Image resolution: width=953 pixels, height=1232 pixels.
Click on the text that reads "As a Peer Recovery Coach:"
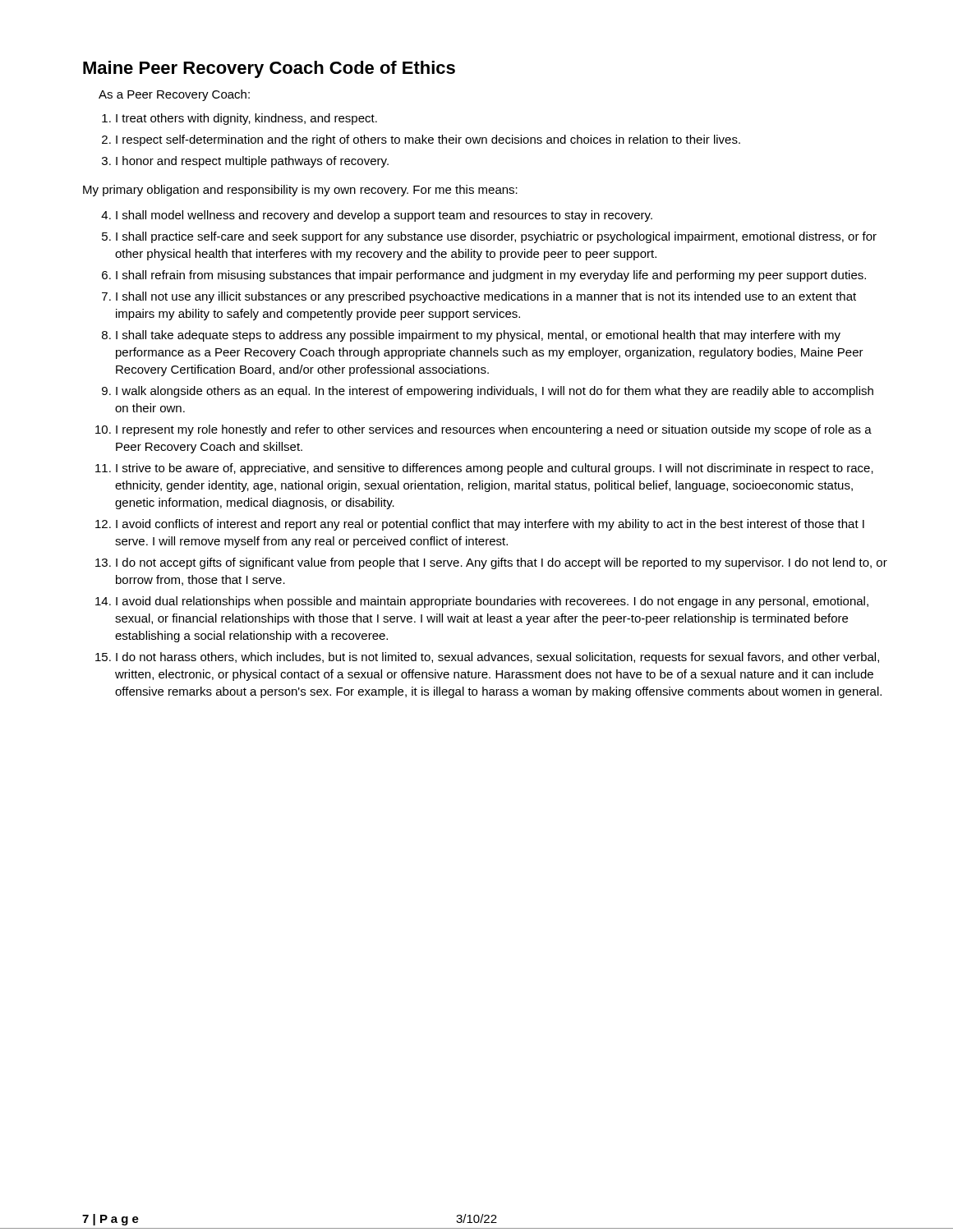(175, 94)
